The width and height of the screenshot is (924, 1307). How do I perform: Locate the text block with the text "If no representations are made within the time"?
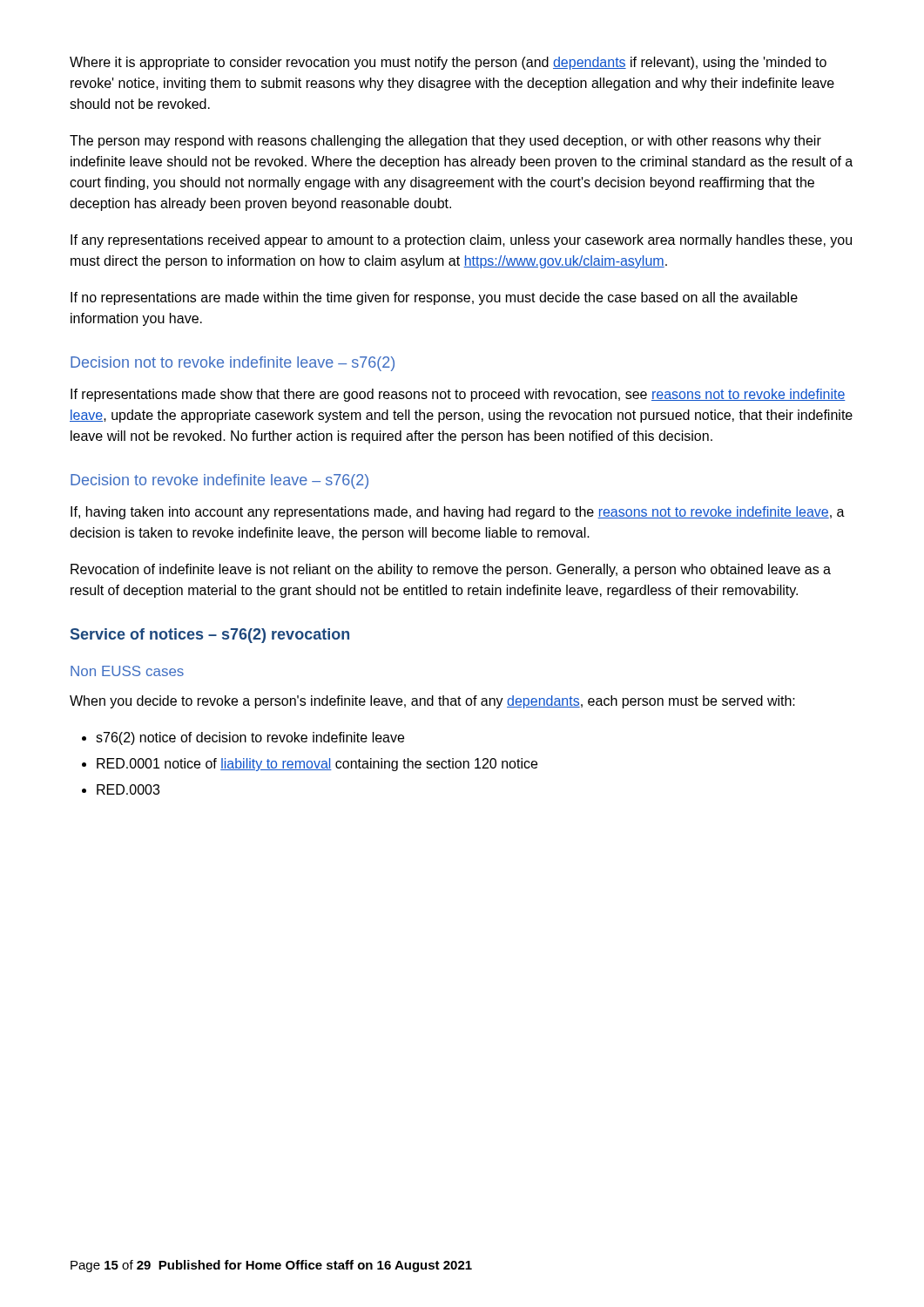pos(434,308)
